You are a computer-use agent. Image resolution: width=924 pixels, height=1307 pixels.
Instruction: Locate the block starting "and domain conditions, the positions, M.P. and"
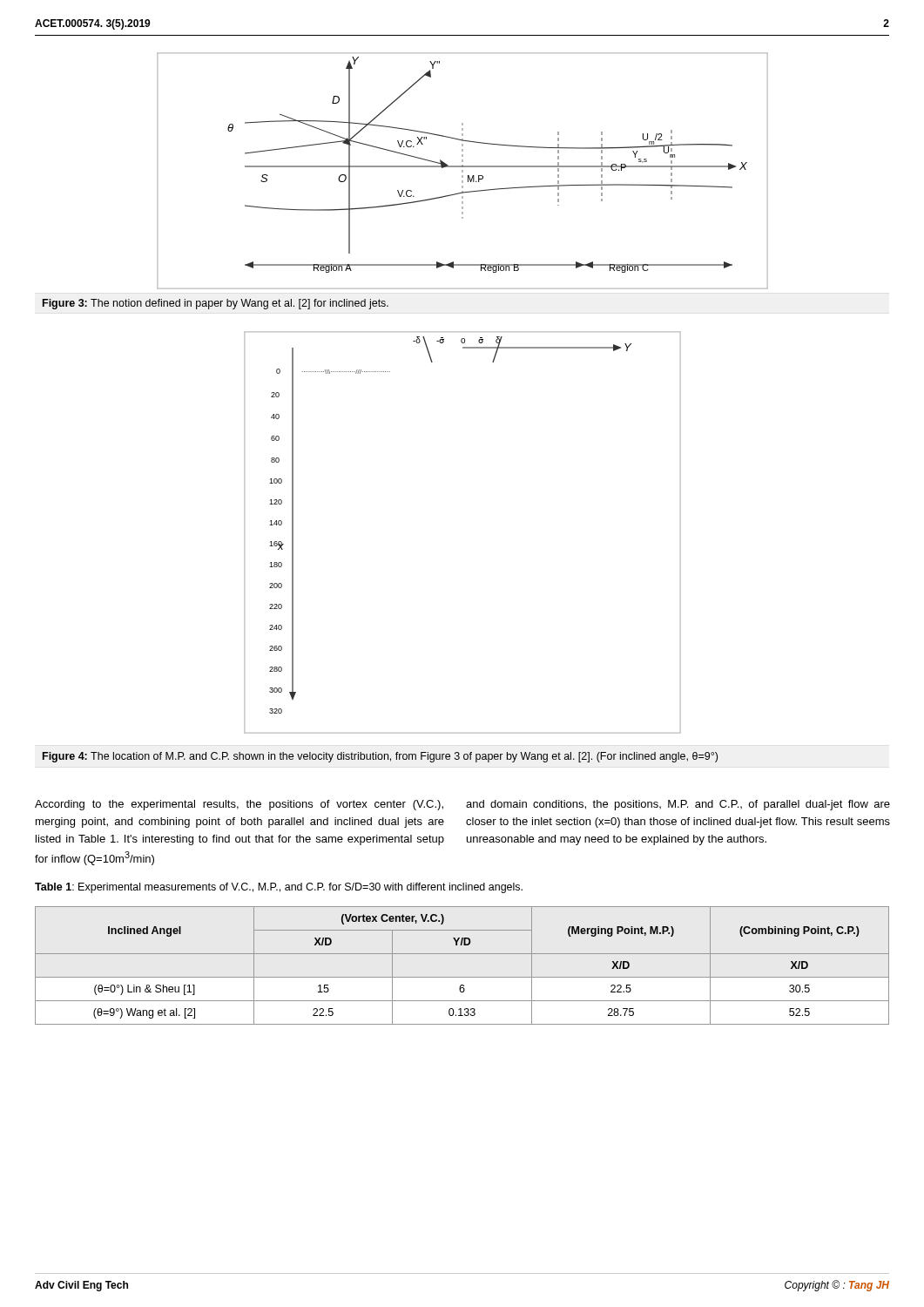[678, 821]
